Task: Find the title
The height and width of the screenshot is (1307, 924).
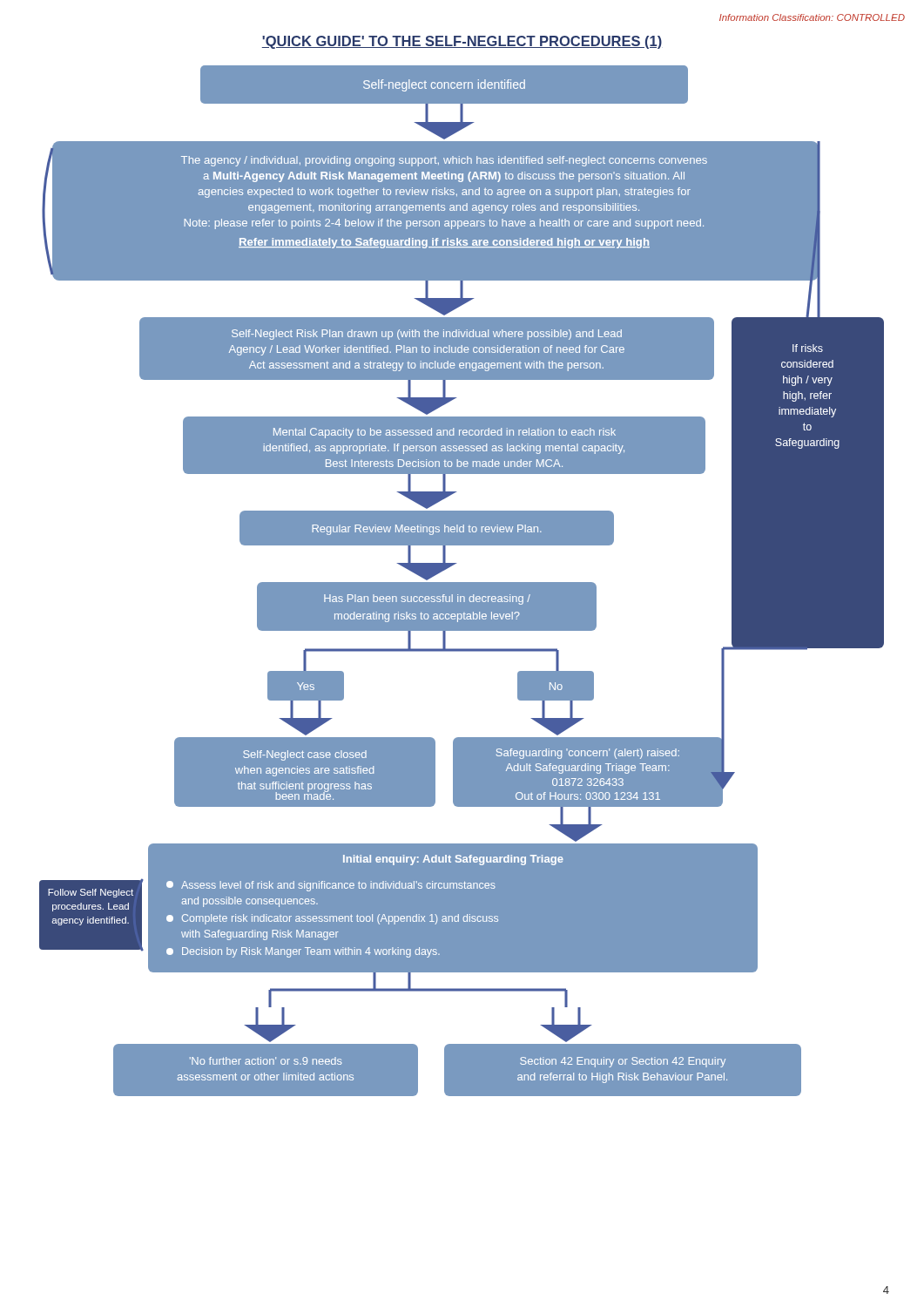Action: point(462,41)
